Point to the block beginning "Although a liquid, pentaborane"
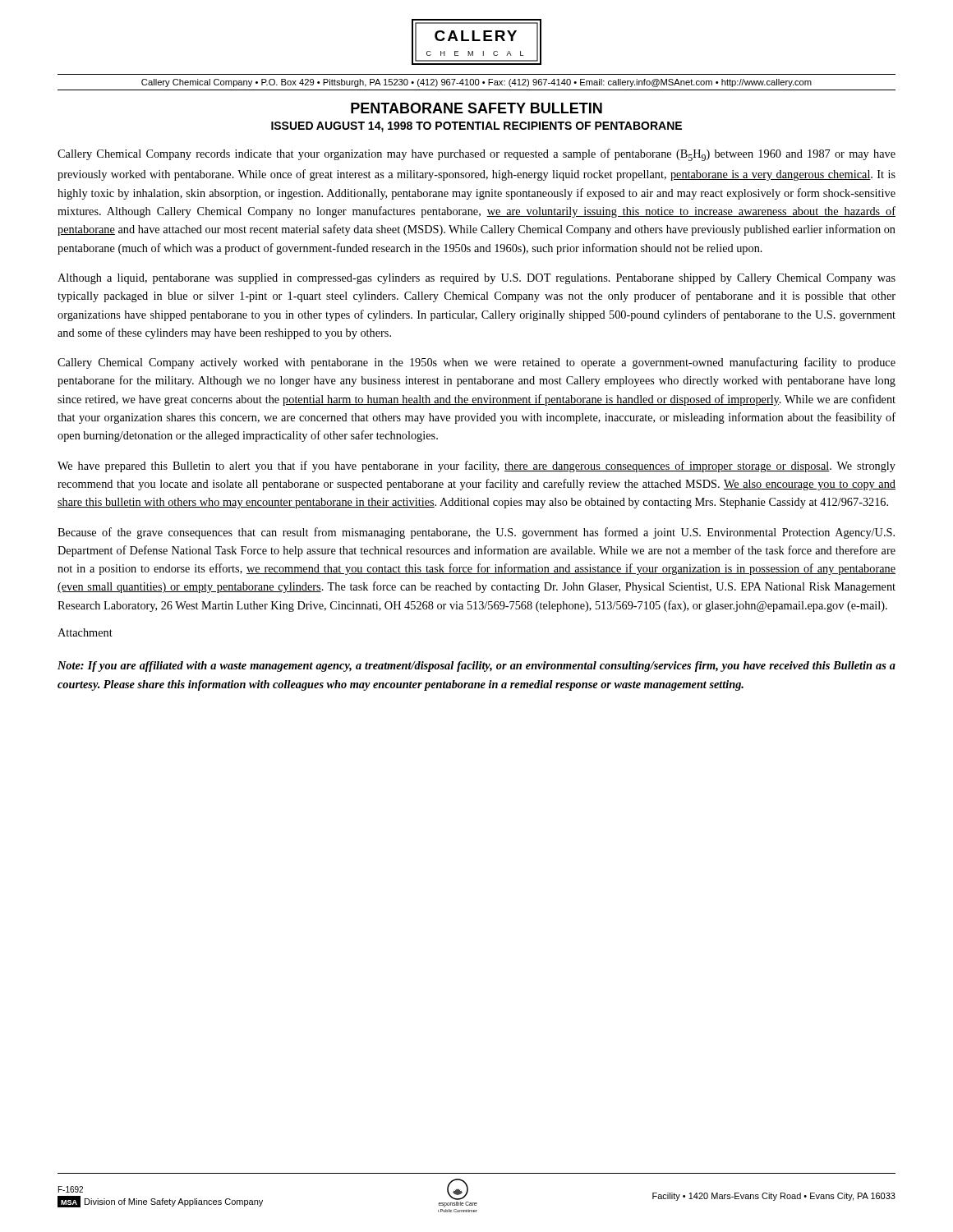 click(476, 305)
